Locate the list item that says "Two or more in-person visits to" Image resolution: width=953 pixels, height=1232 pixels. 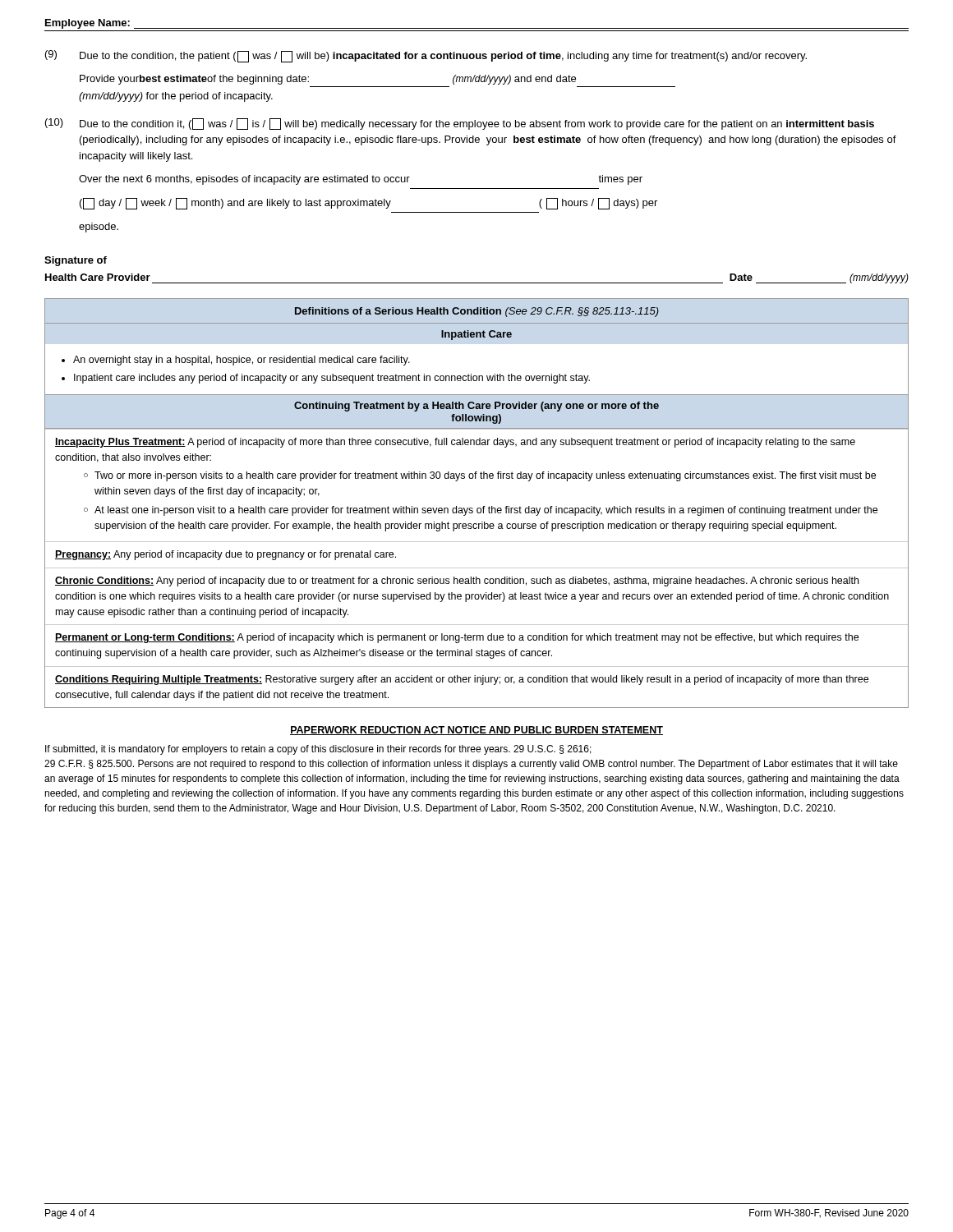tap(485, 483)
